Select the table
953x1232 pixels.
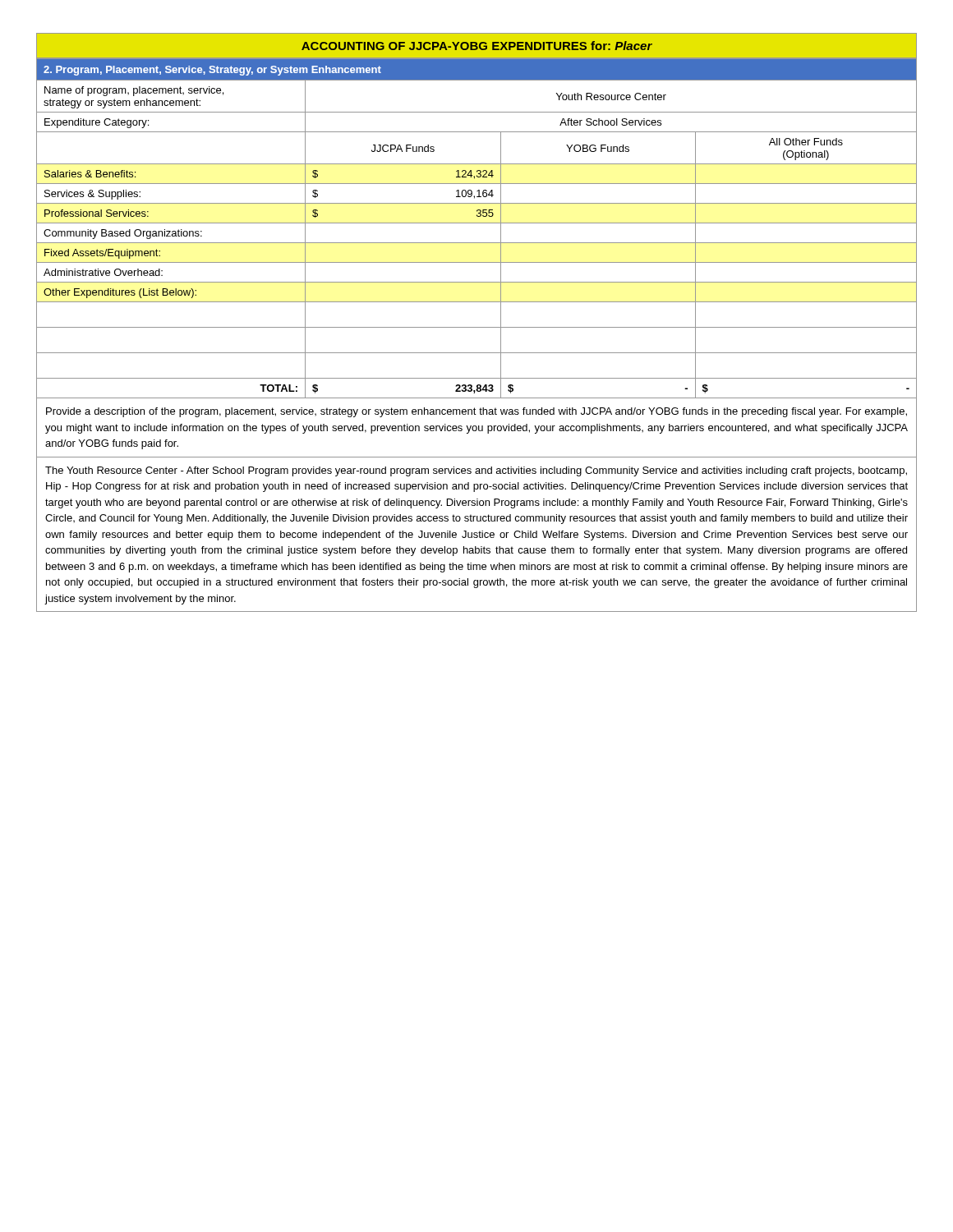click(476, 228)
